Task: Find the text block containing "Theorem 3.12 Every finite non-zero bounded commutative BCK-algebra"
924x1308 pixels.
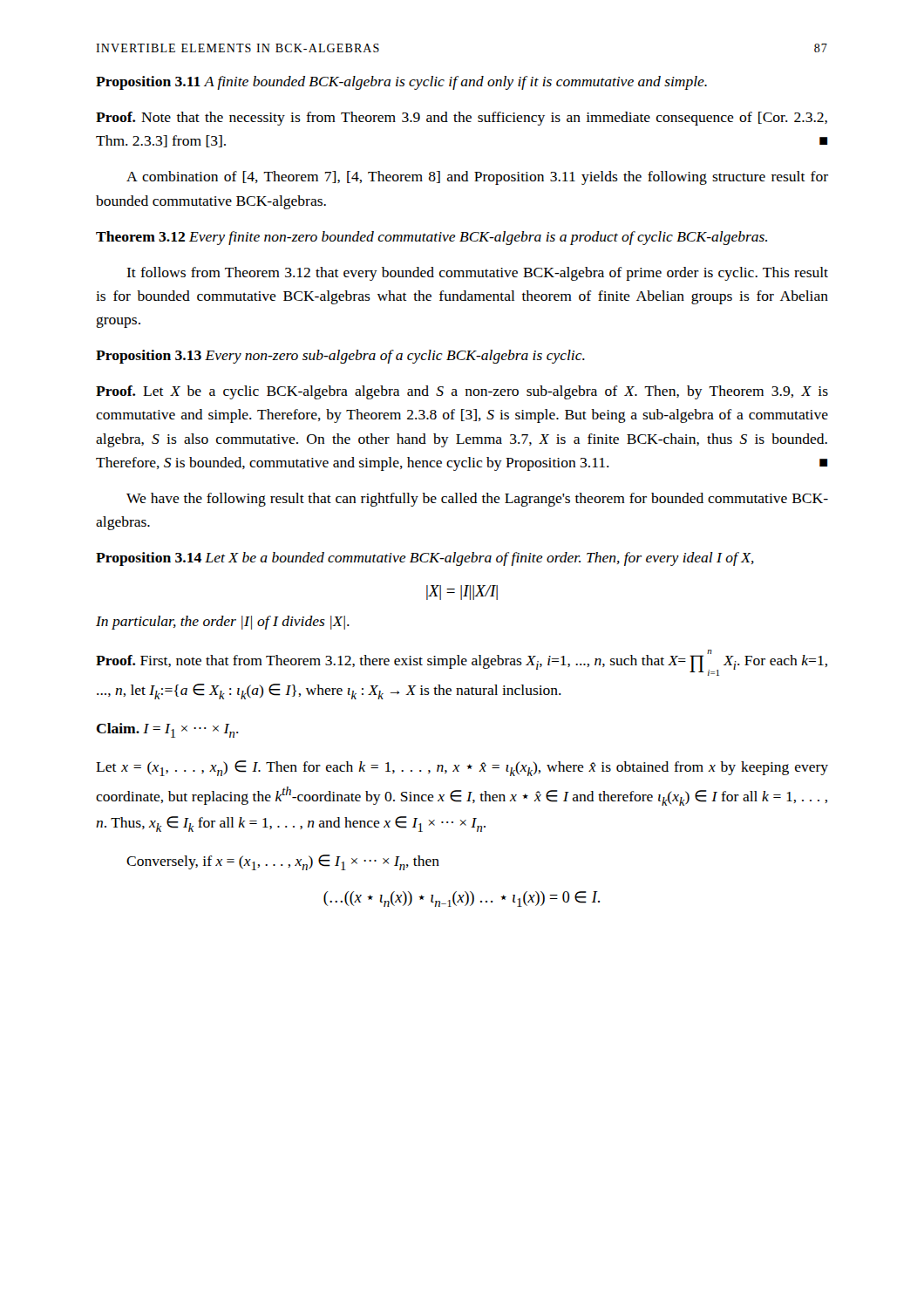Action: coord(462,236)
